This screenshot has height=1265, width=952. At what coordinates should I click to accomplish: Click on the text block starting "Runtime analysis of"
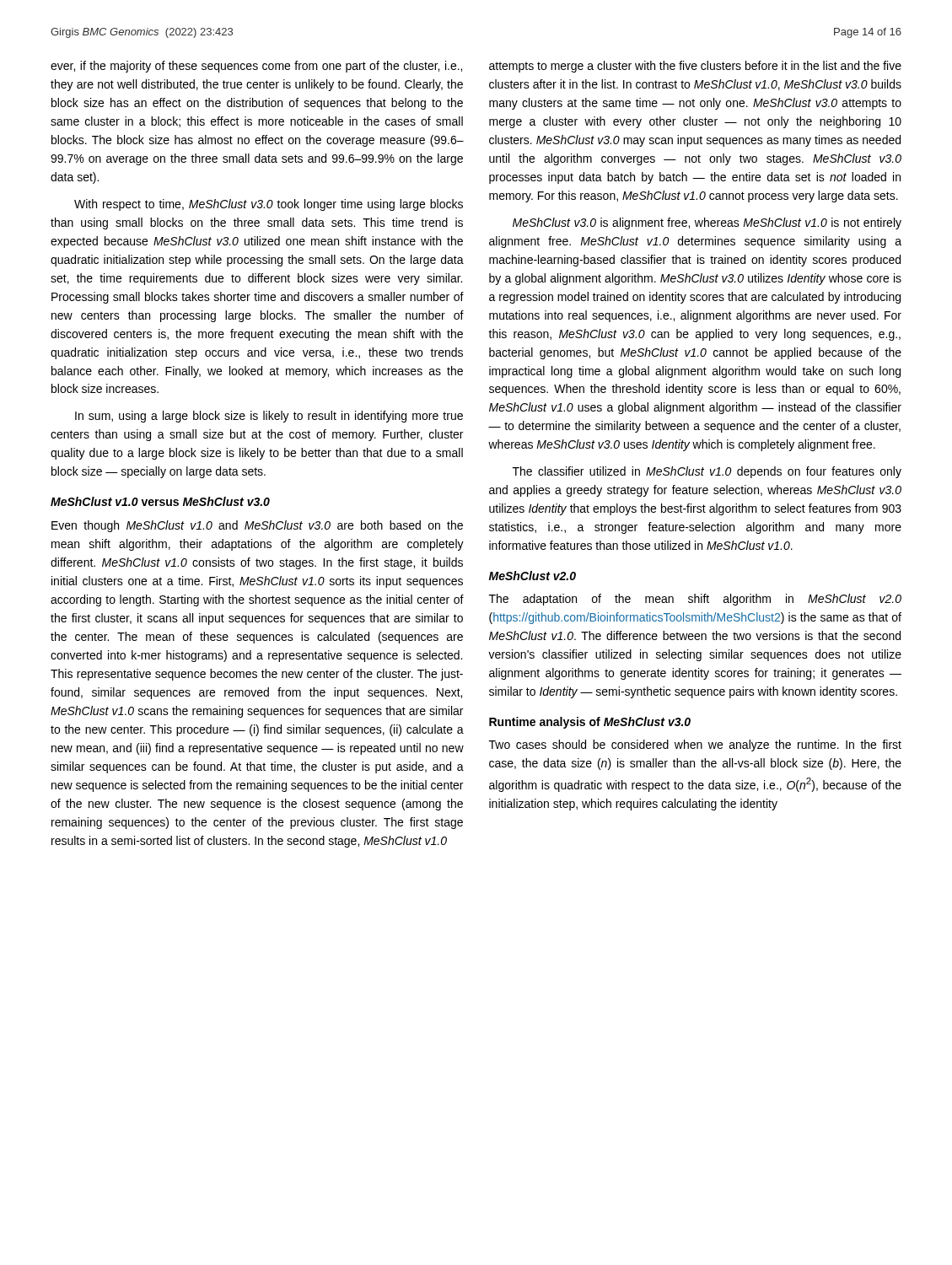590,722
